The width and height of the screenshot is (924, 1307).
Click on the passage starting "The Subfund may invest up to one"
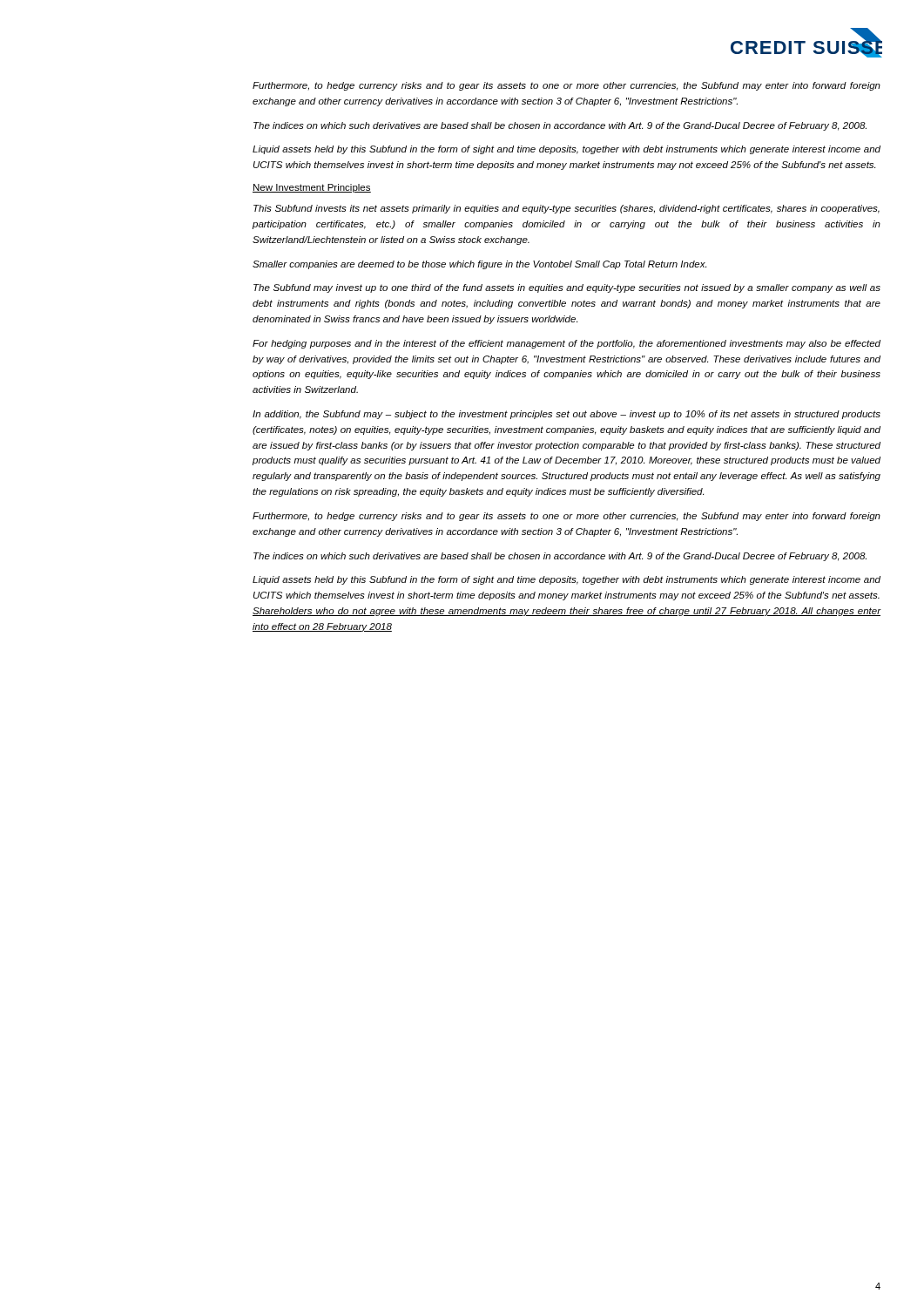[567, 303]
